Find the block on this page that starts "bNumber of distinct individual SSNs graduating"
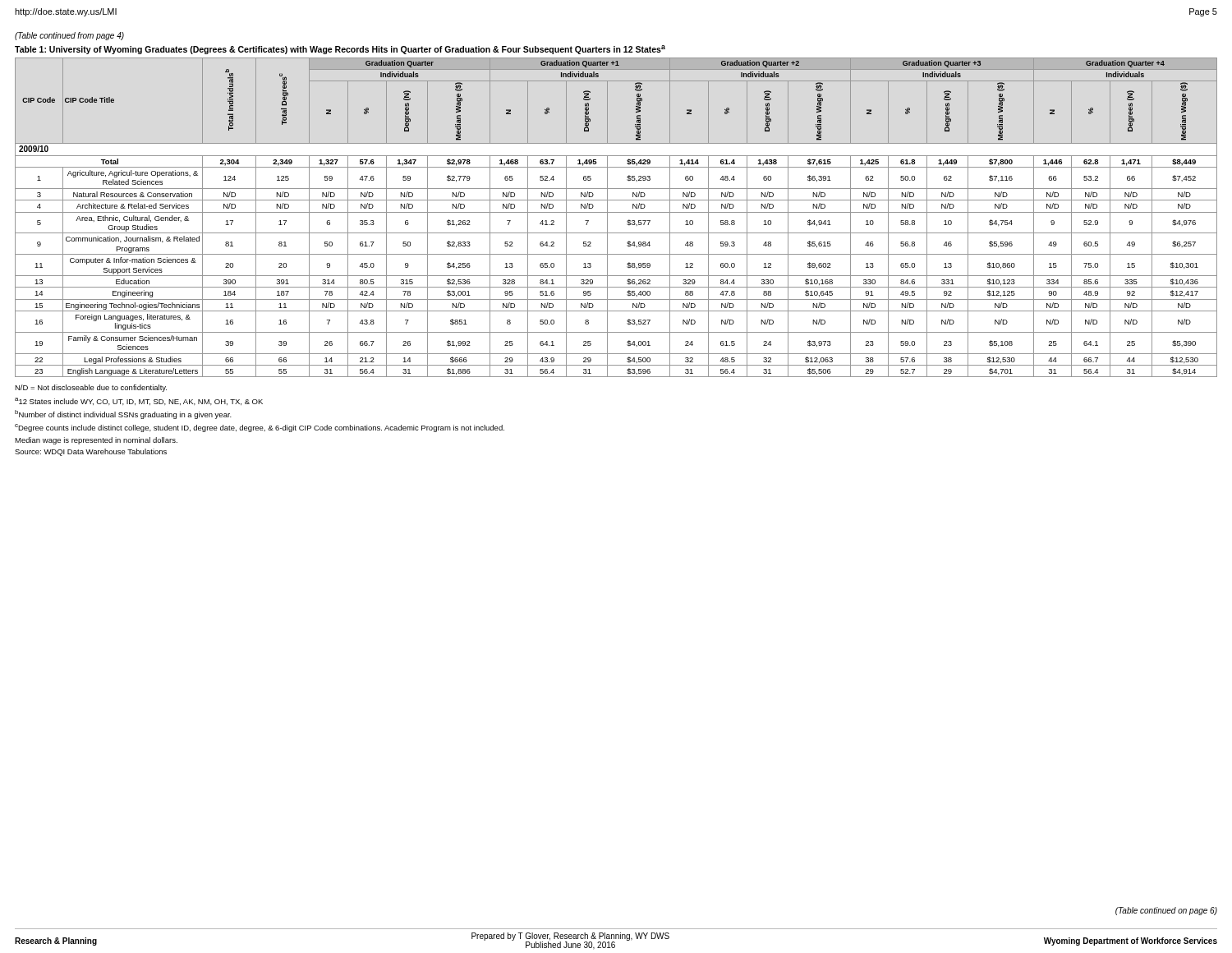This screenshot has width=1232, height=953. (x=123, y=414)
